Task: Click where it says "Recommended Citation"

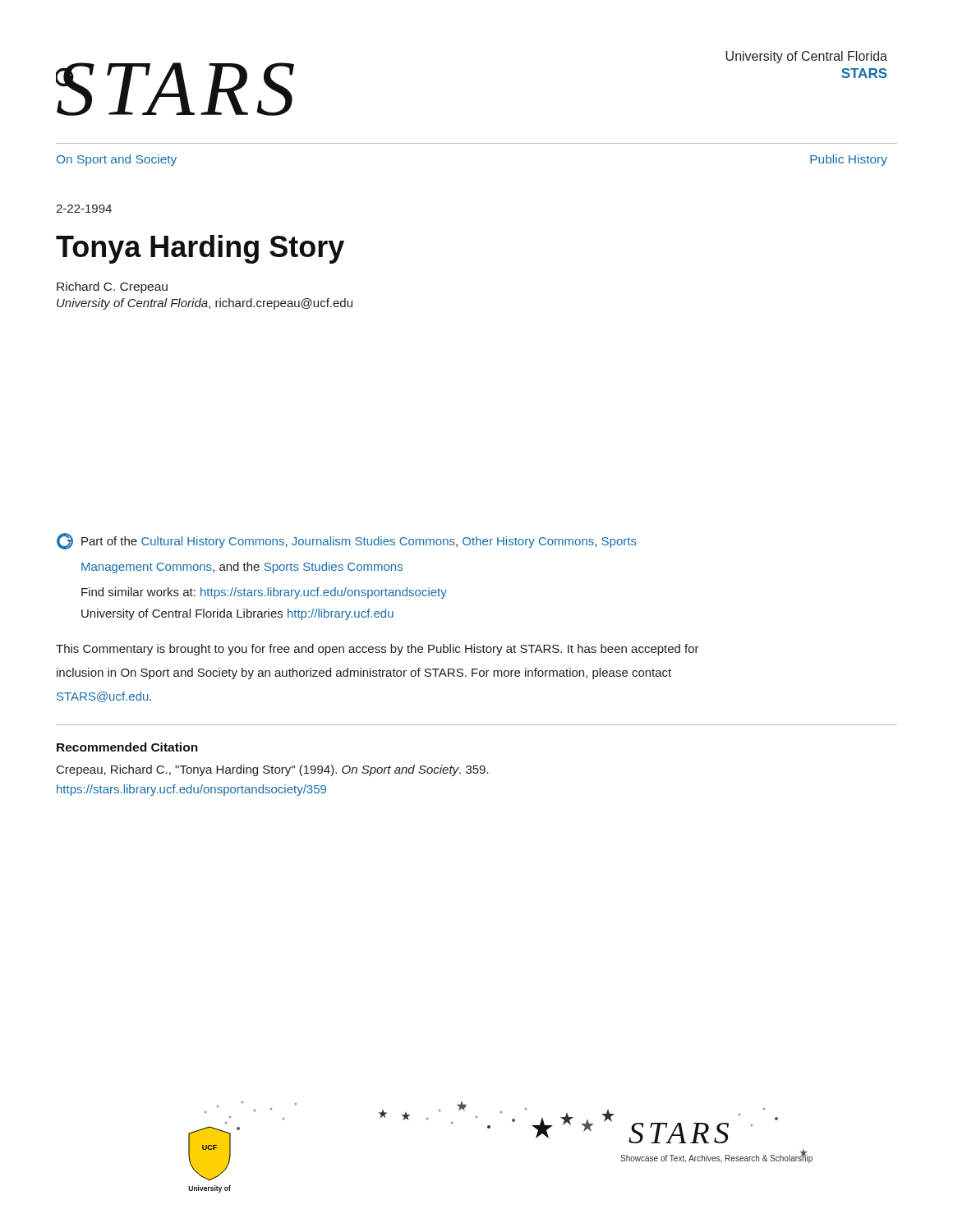Action: point(127,747)
